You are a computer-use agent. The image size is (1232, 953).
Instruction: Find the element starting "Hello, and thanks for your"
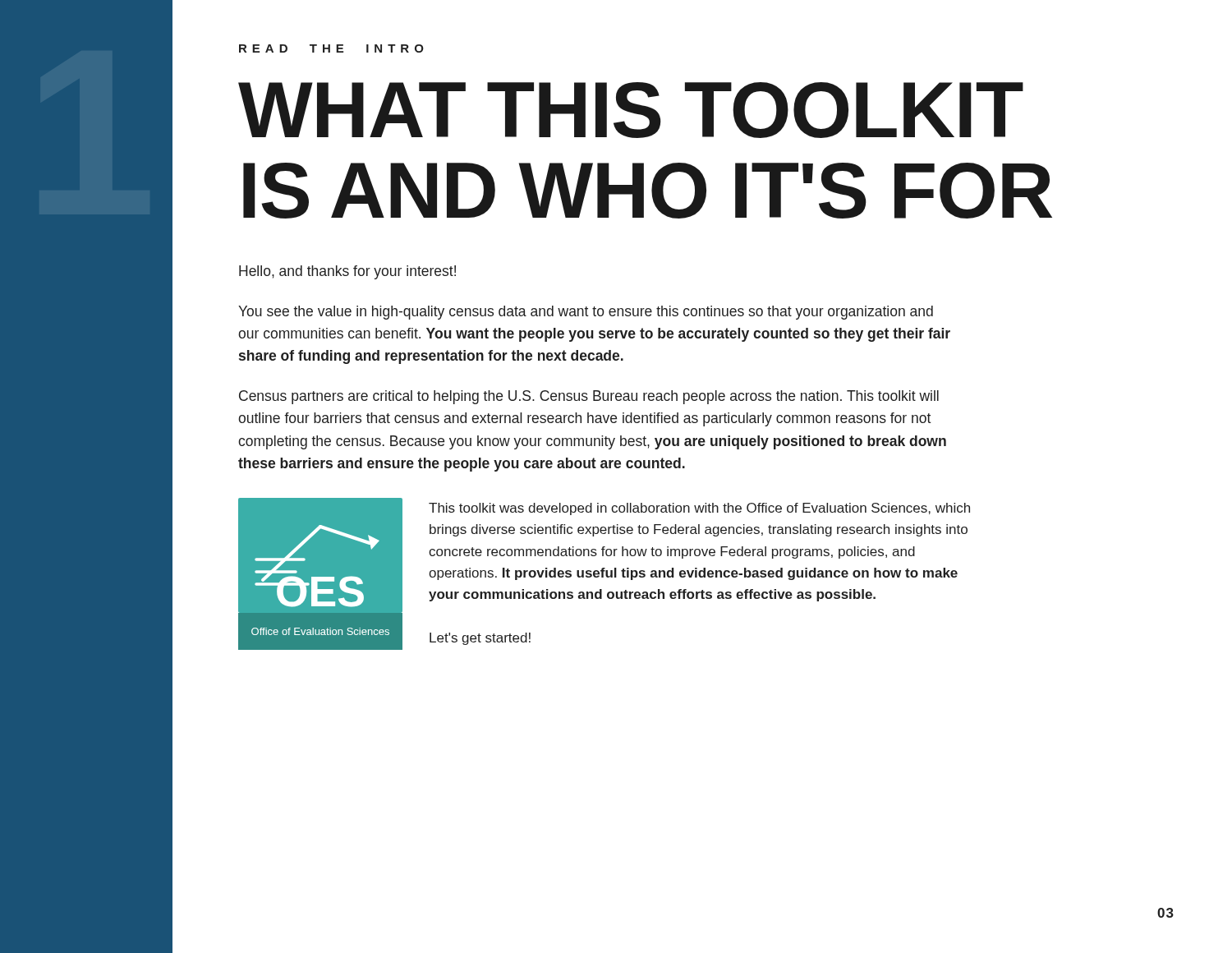[x=348, y=271]
